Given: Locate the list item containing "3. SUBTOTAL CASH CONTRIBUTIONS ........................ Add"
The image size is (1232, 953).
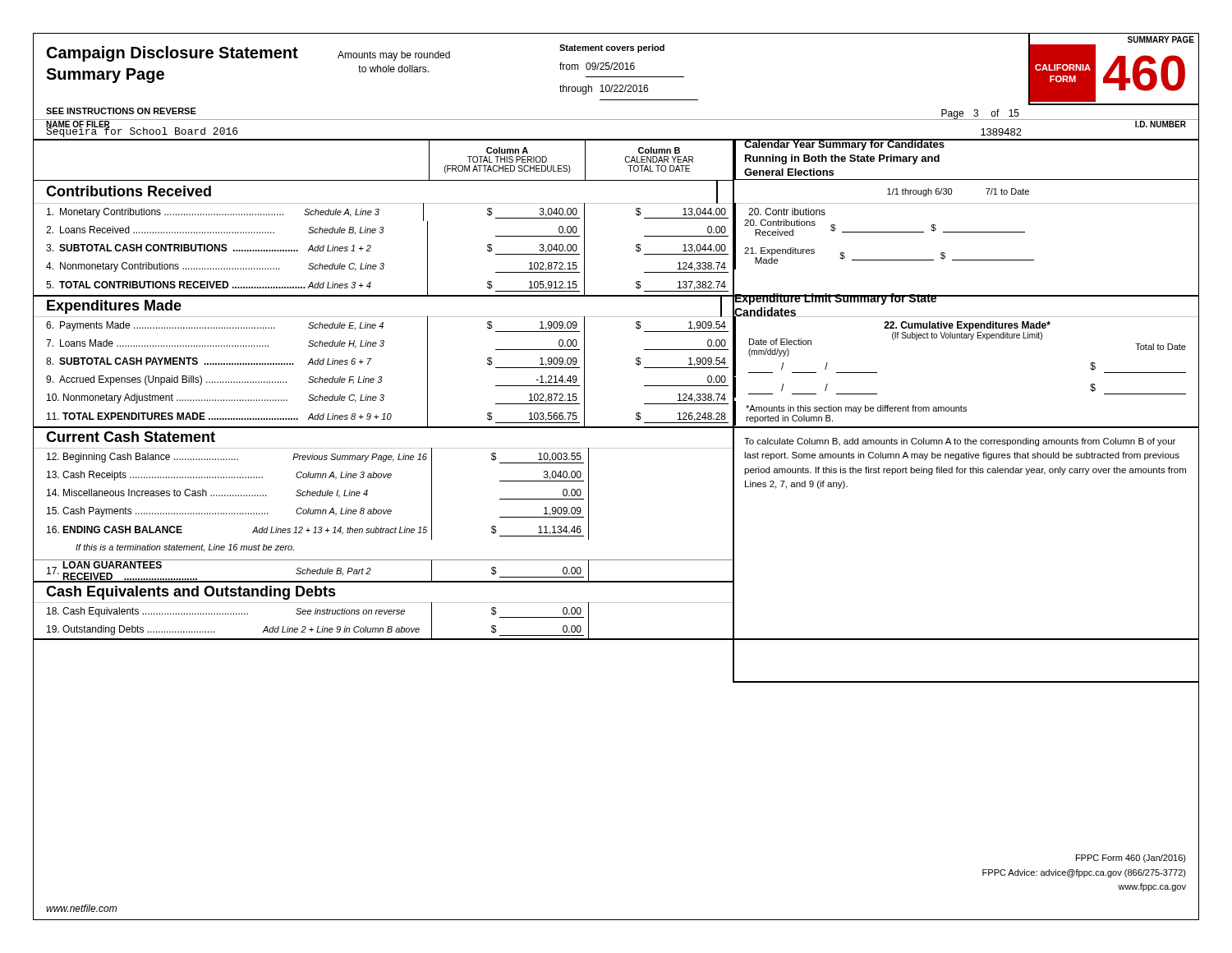Looking at the screenshot, I should [213, 248].
